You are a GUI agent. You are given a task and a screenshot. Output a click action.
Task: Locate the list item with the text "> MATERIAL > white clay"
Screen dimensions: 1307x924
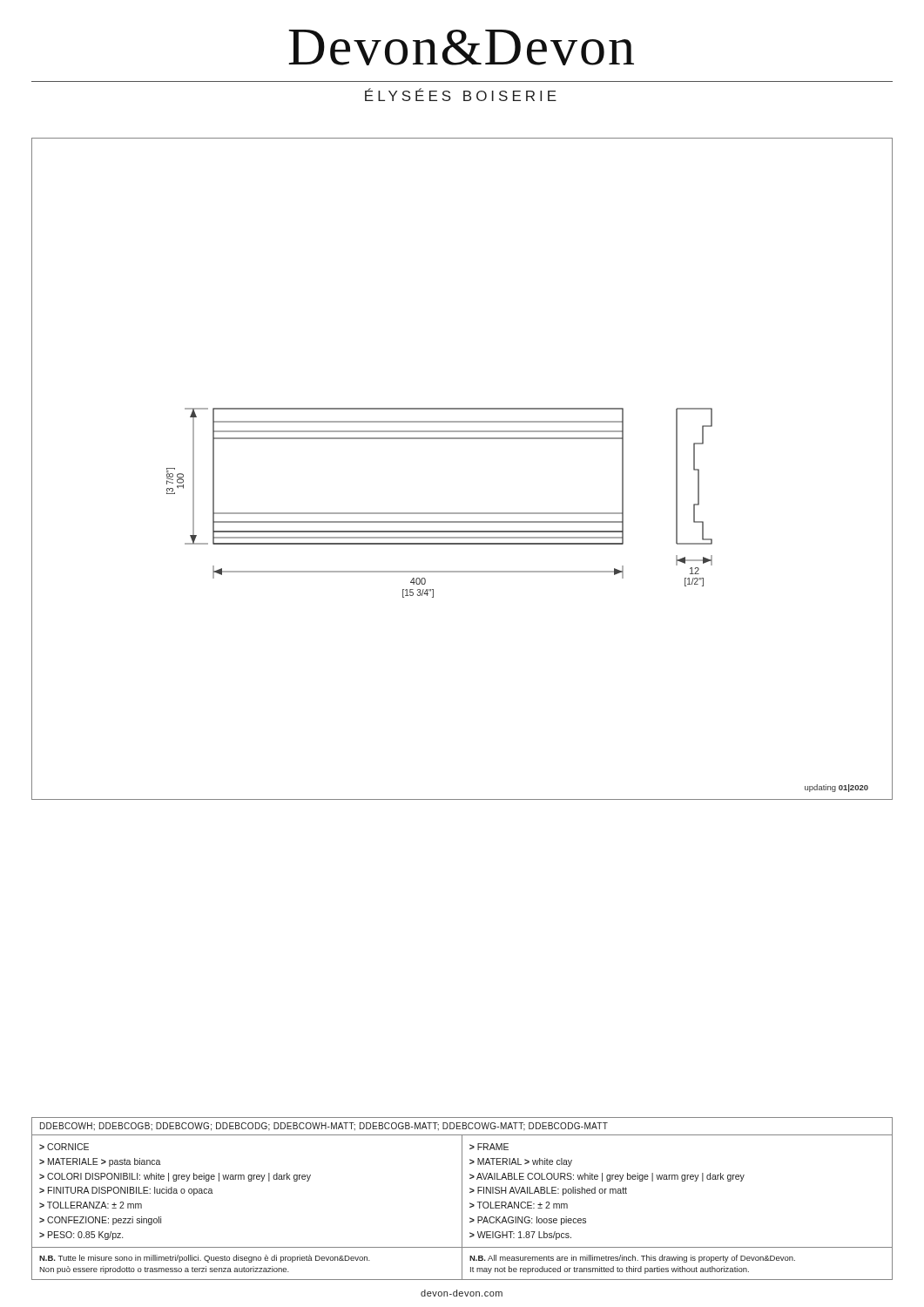[521, 1161]
